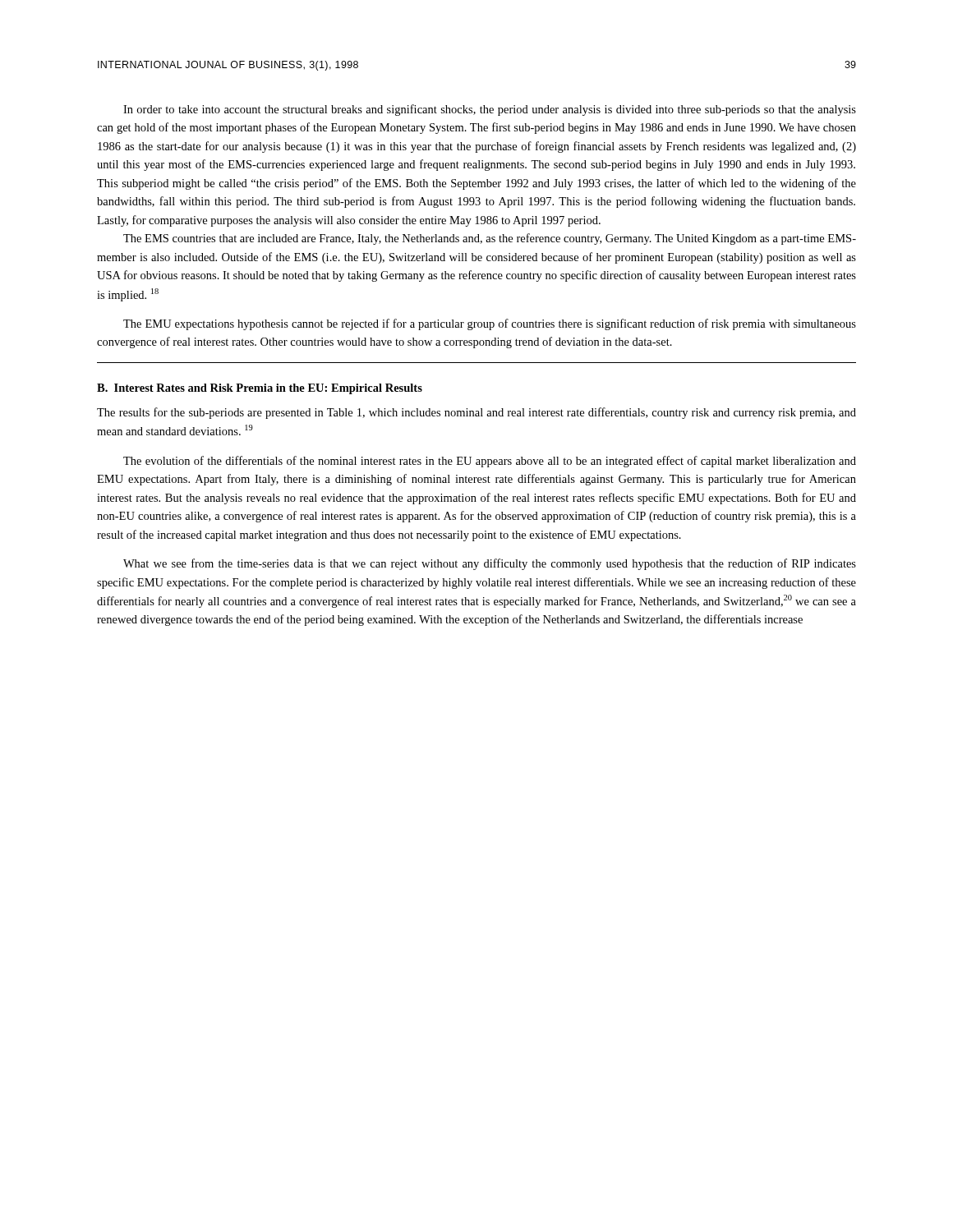Select the text block starting "In order to take"
Image resolution: width=953 pixels, height=1232 pixels.
click(x=476, y=165)
